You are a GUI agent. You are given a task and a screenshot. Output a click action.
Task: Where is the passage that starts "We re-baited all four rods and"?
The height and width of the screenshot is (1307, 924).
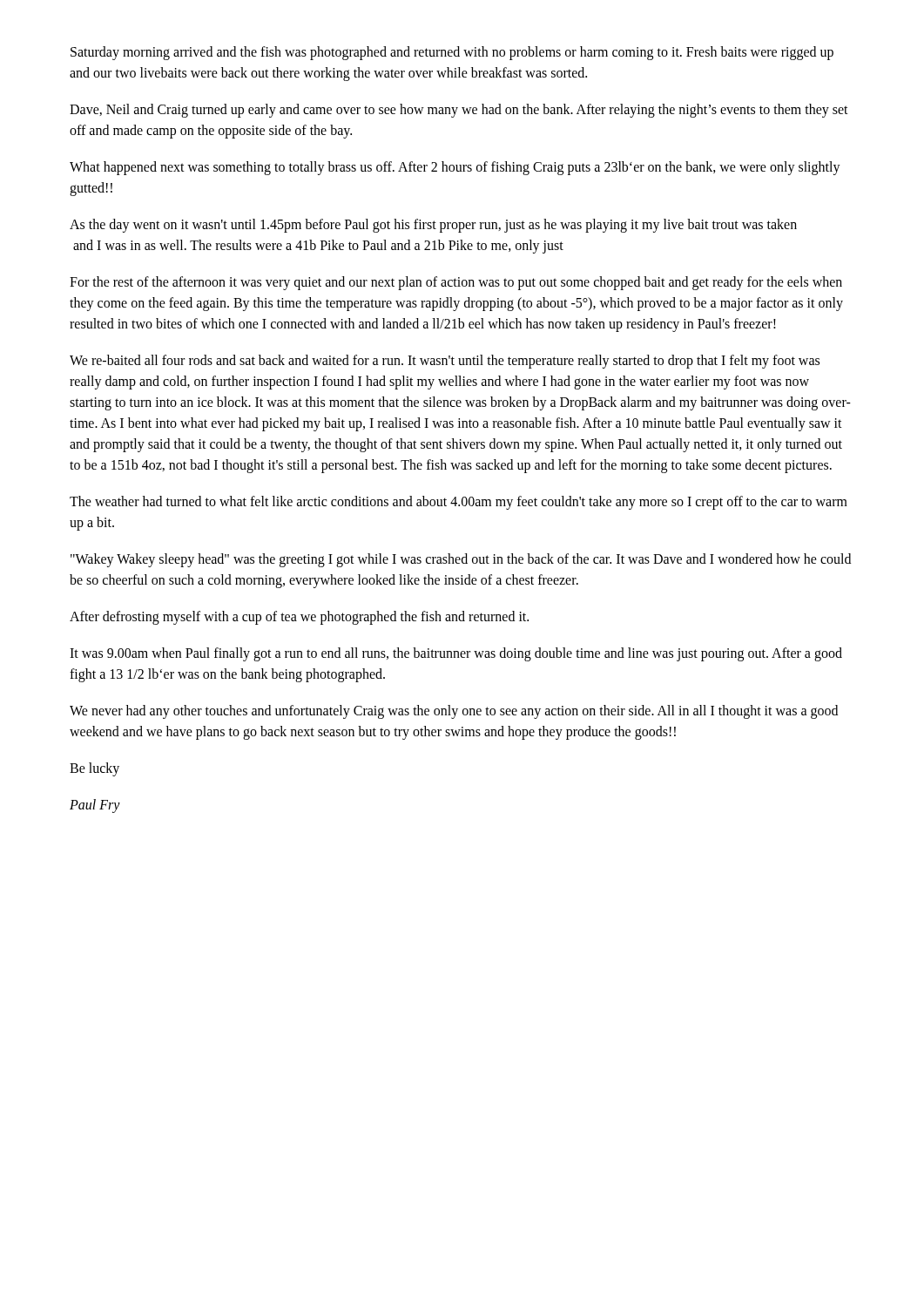(460, 413)
